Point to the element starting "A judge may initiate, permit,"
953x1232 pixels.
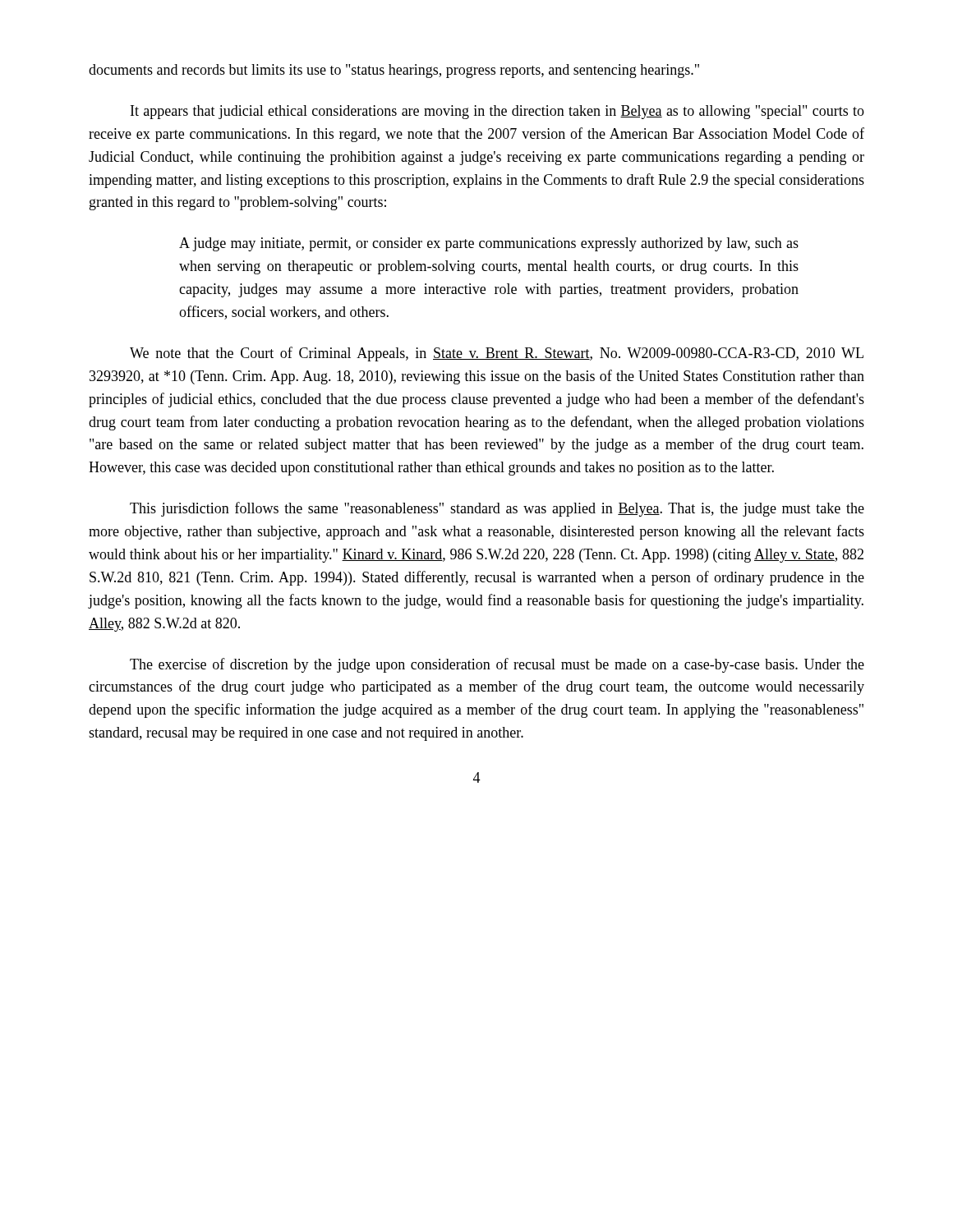coord(489,278)
